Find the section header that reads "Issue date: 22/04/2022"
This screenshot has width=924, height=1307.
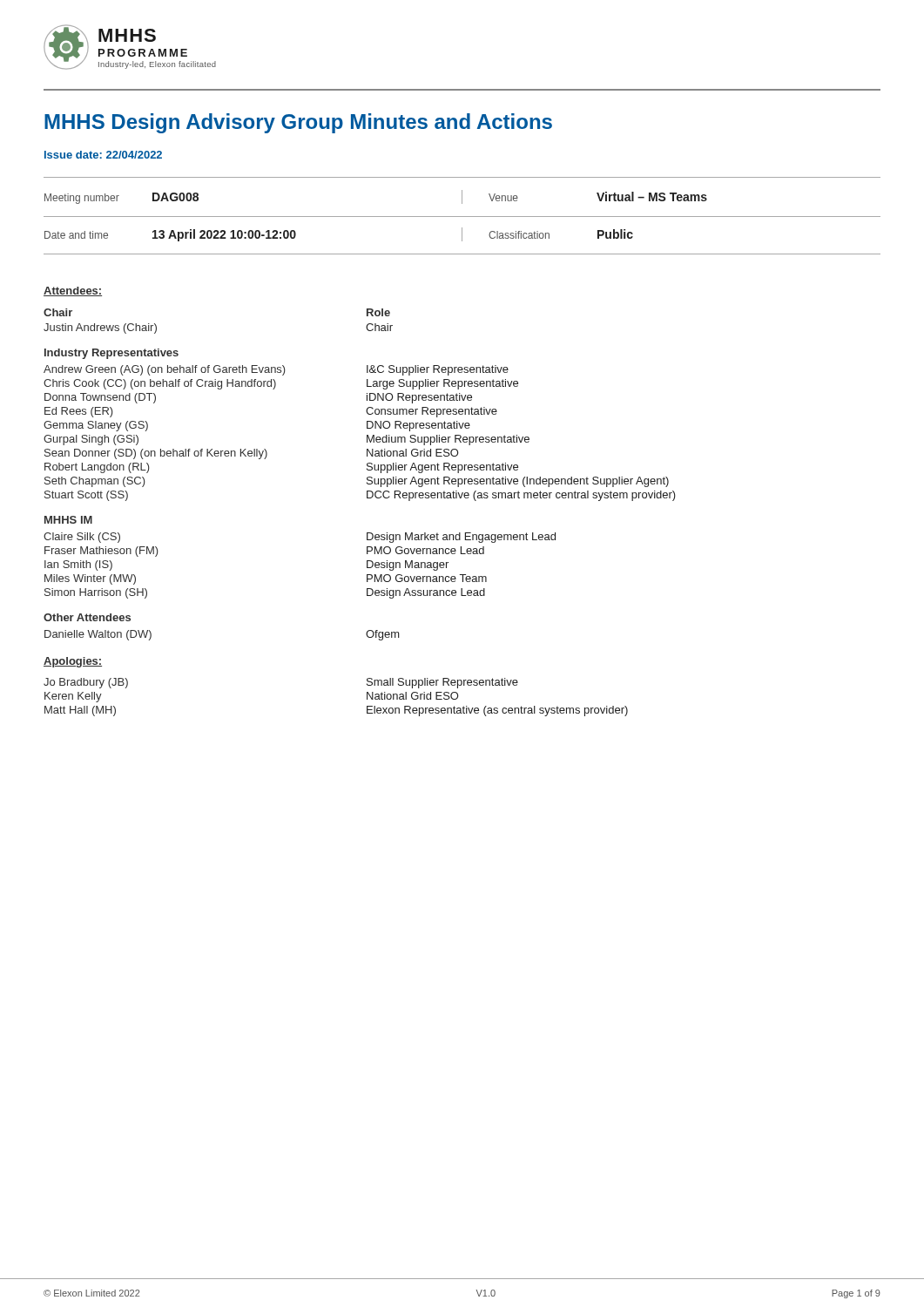103,155
